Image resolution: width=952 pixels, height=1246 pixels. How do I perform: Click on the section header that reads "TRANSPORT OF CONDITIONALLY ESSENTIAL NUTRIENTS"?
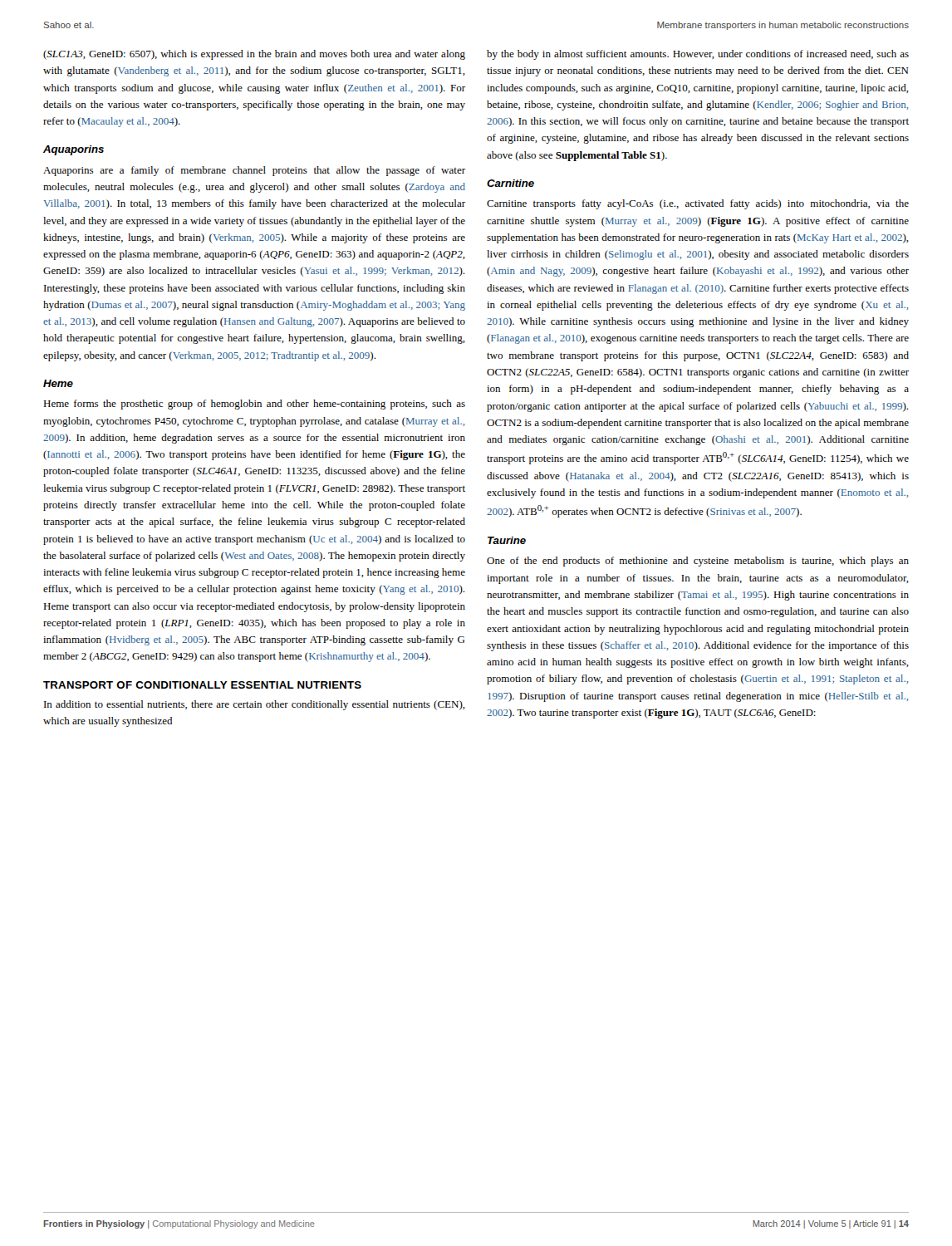click(202, 685)
